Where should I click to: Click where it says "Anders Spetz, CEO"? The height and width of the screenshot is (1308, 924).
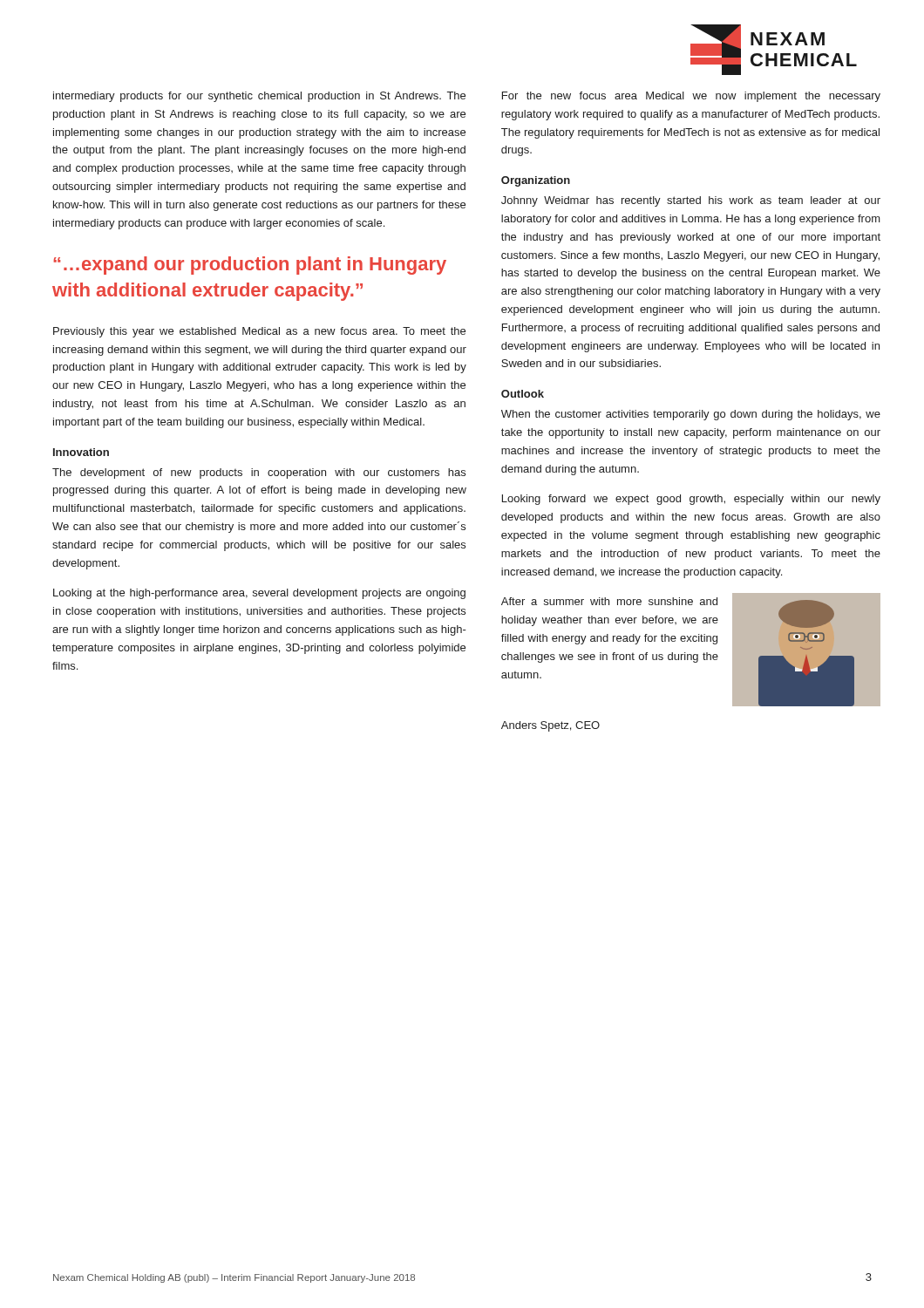tap(550, 726)
